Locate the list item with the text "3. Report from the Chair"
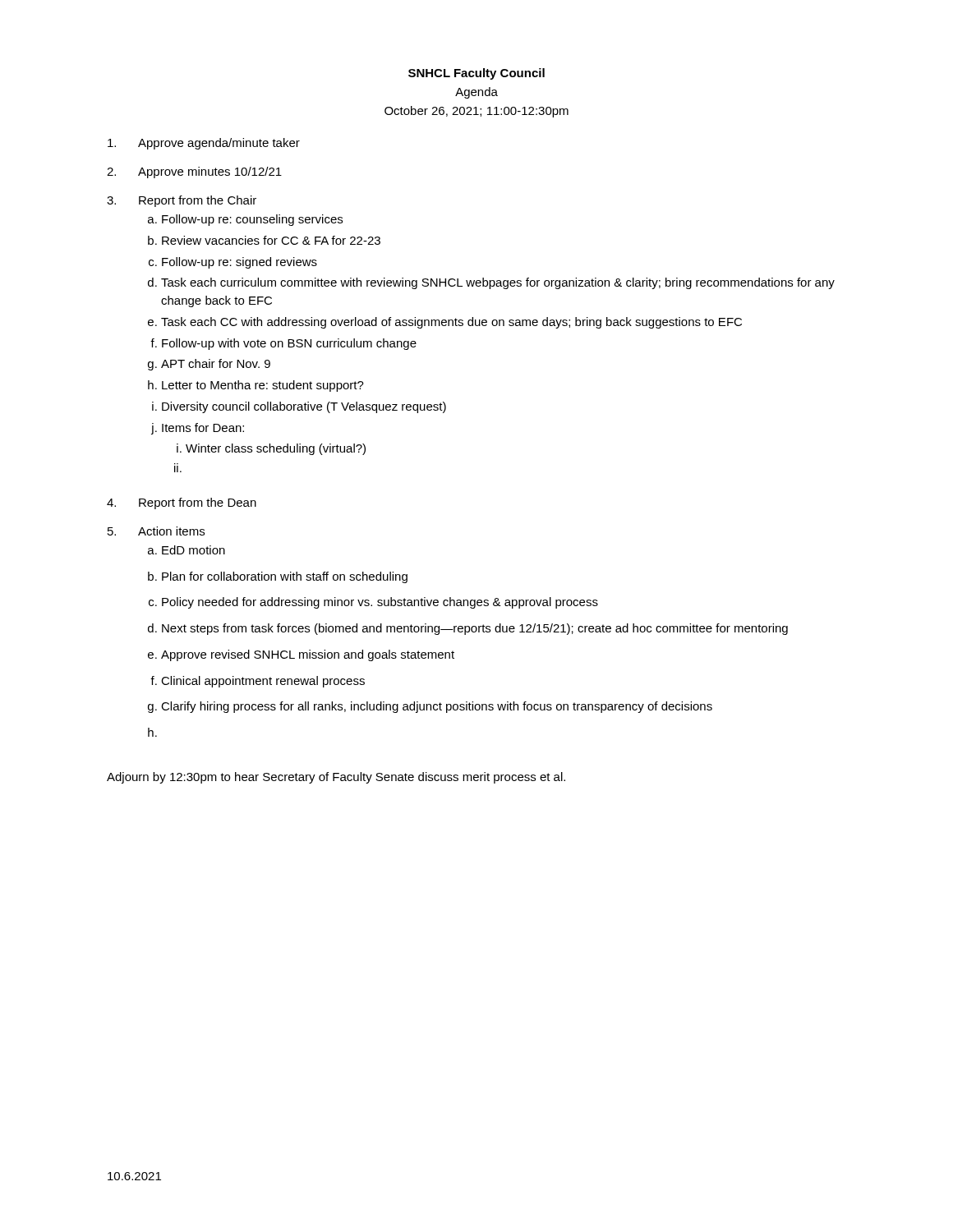The image size is (953, 1232). 476,337
